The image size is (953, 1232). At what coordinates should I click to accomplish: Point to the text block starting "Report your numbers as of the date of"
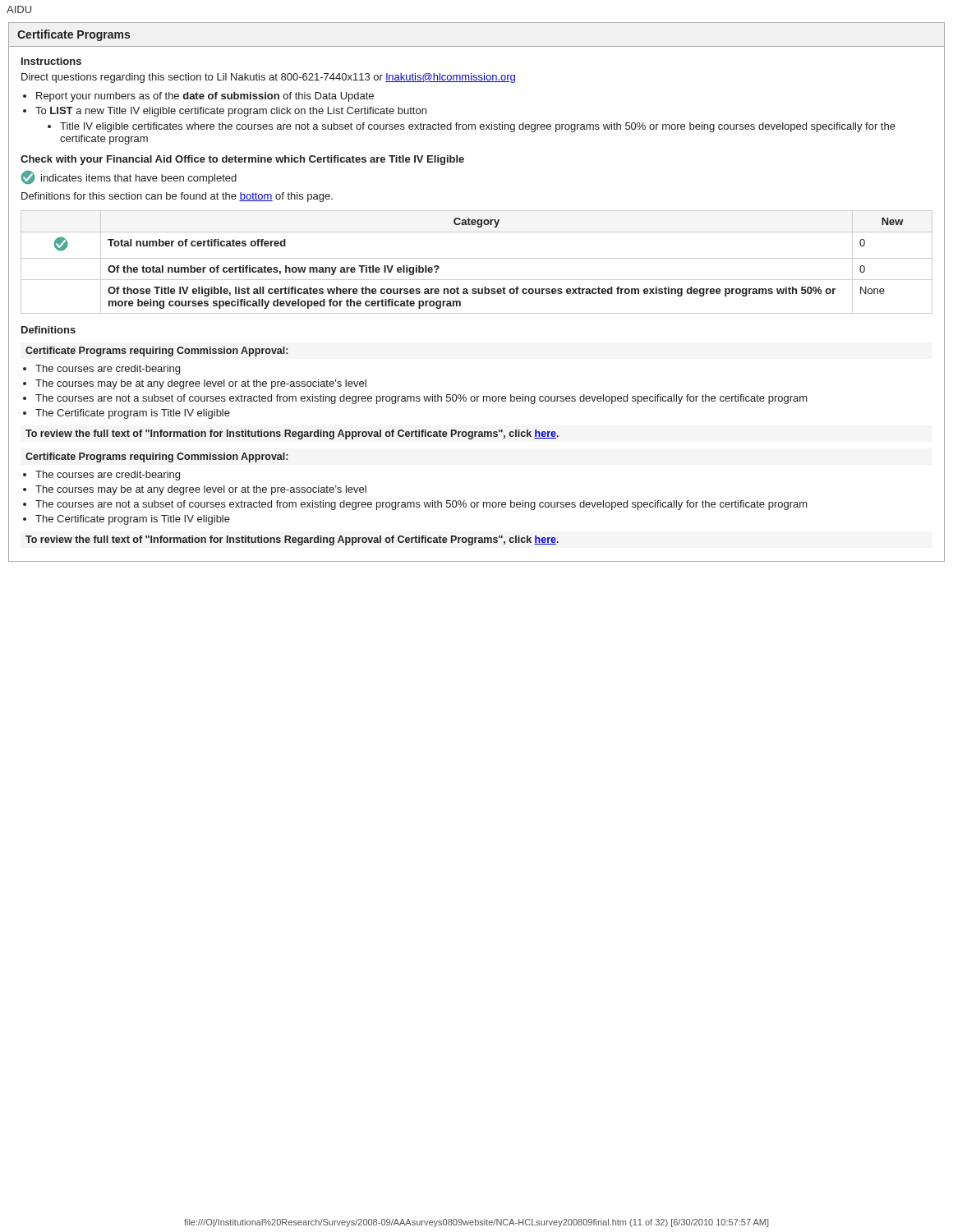(x=205, y=97)
